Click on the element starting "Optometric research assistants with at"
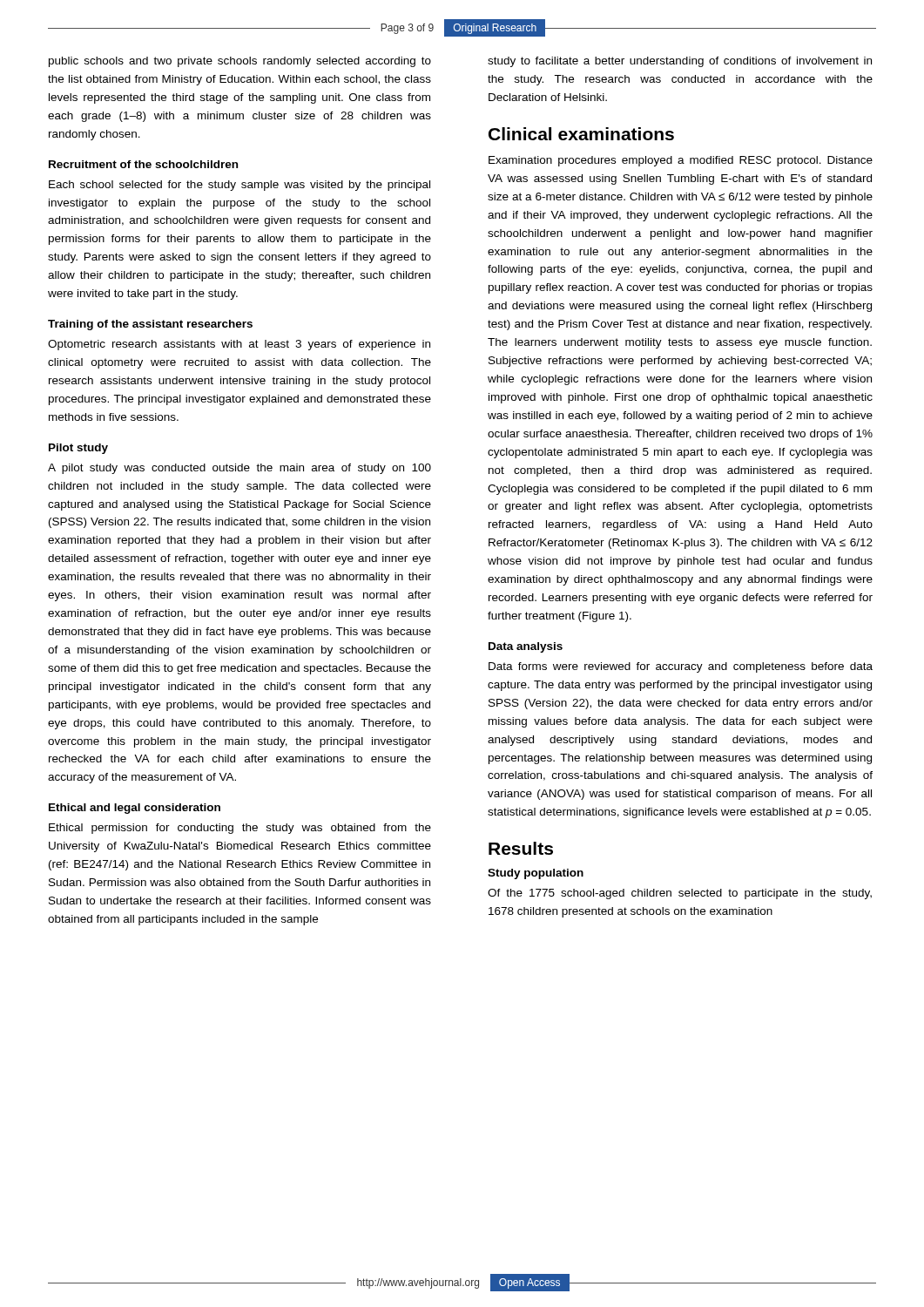Image resolution: width=924 pixels, height=1307 pixels. pyautogui.click(x=239, y=381)
